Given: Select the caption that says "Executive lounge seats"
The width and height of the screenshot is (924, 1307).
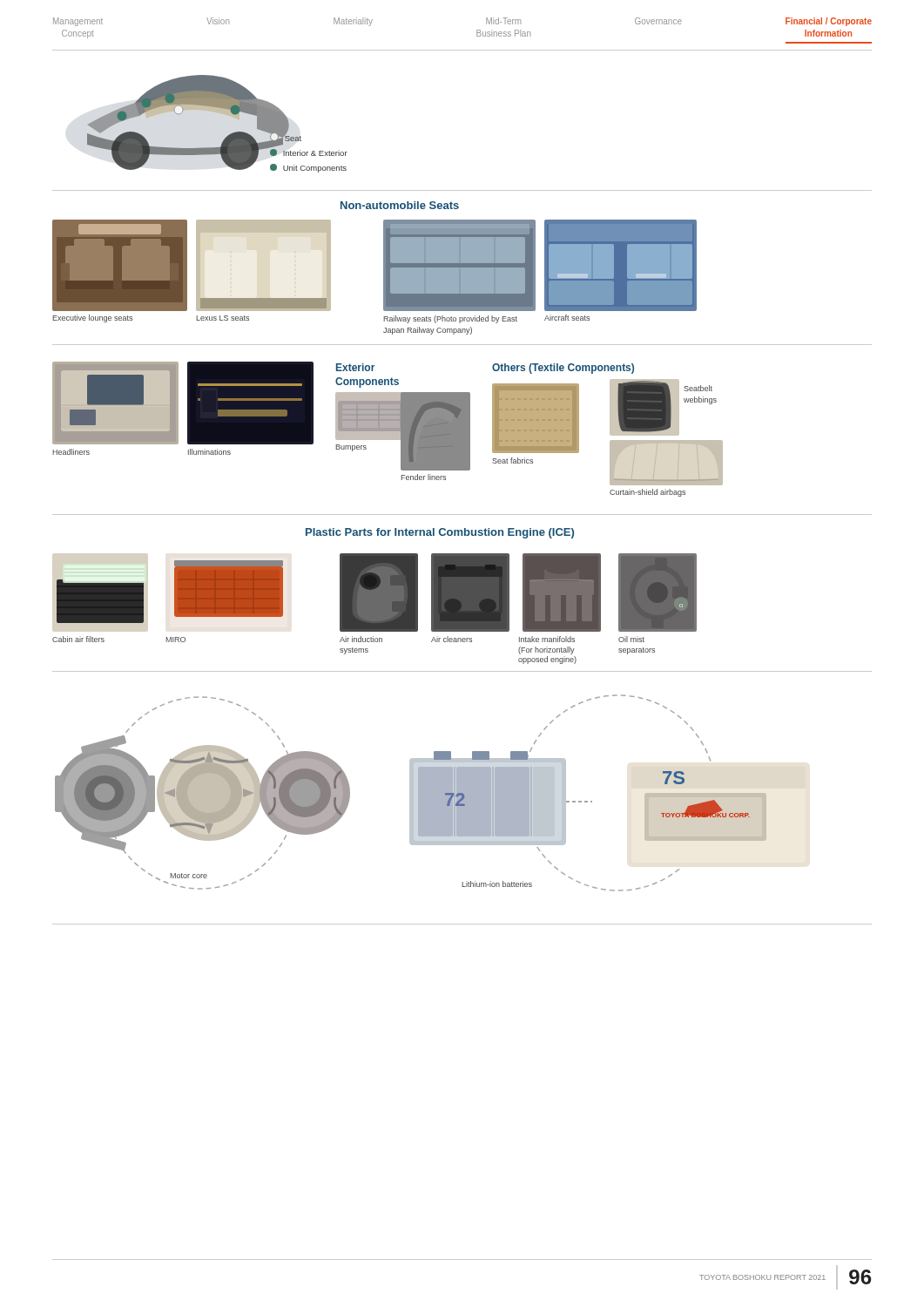Looking at the screenshot, I should point(93,318).
